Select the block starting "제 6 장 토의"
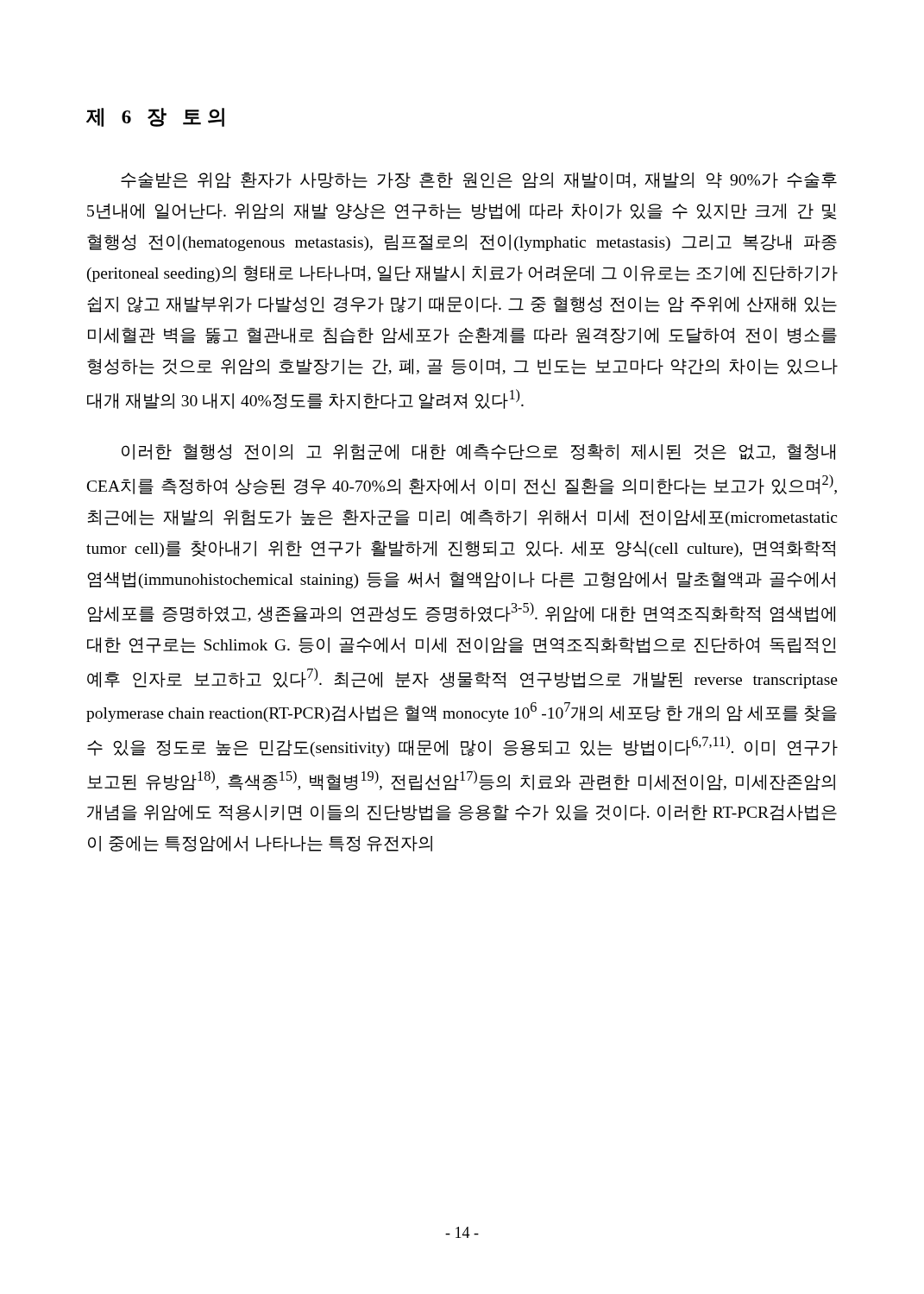The width and height of the screenshot is (924, 1294). (159, 117)
